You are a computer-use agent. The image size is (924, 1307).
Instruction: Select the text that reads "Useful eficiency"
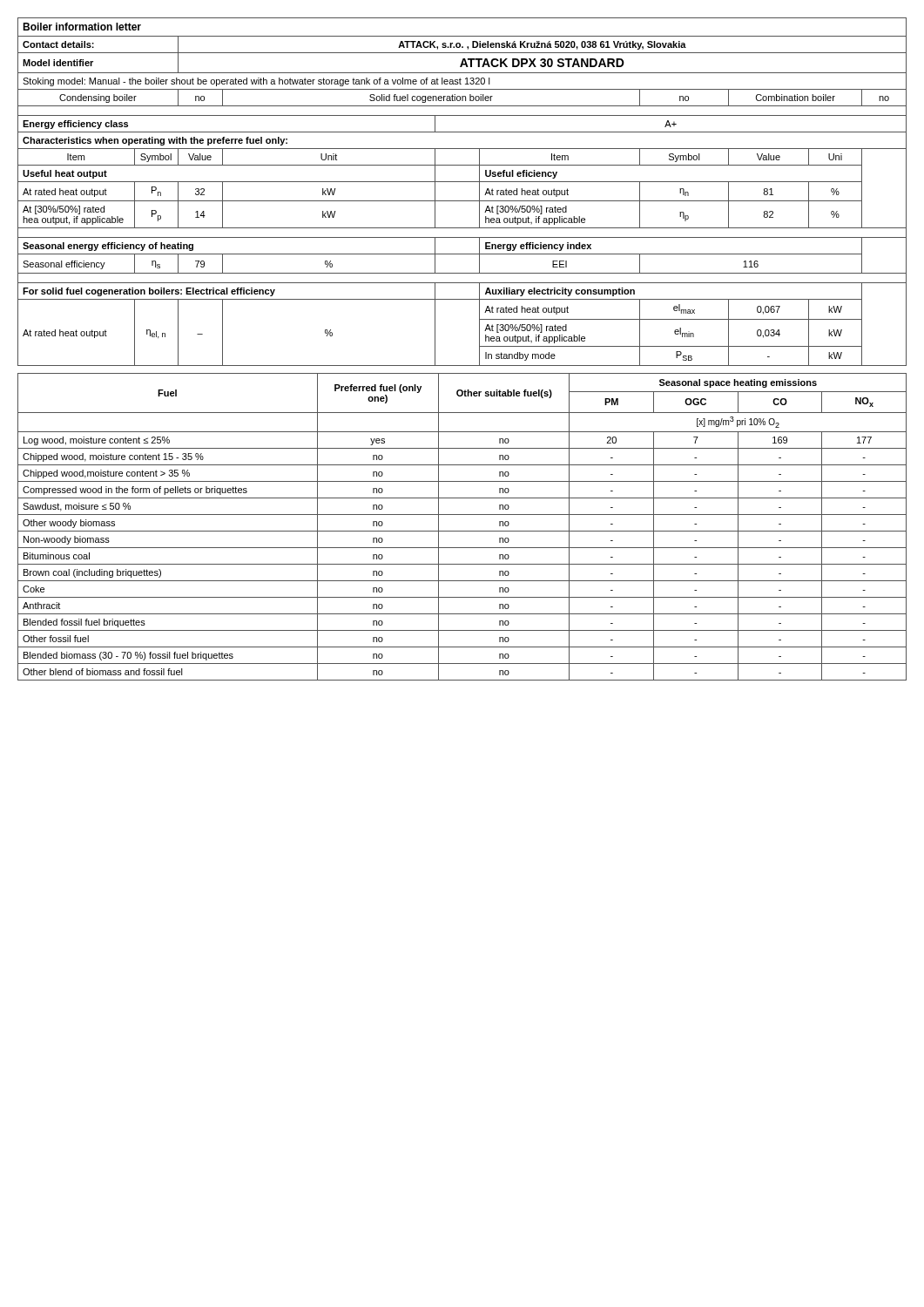[521, 173]
